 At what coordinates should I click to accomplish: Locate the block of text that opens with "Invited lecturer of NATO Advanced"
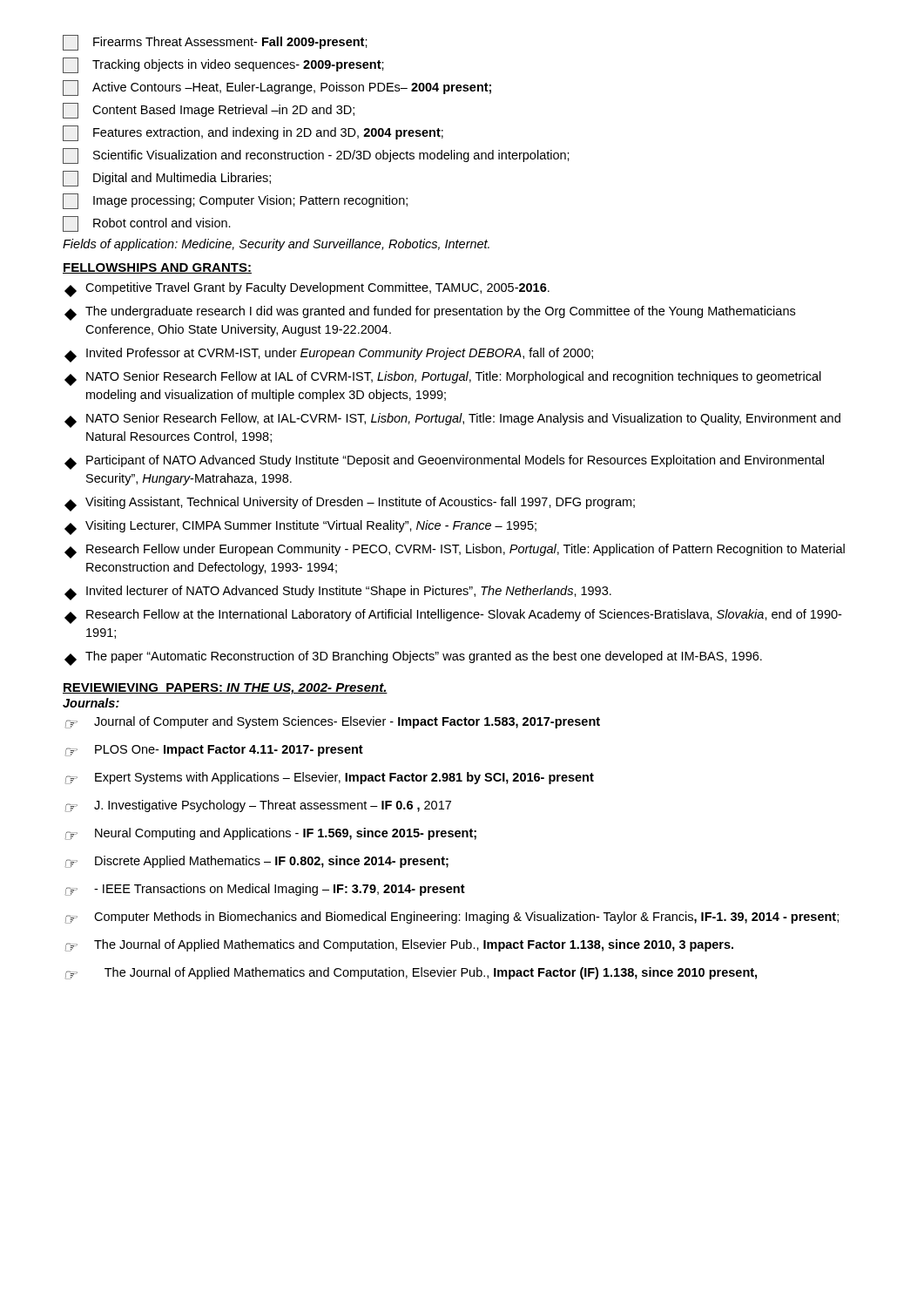click(x=462, y=592)
